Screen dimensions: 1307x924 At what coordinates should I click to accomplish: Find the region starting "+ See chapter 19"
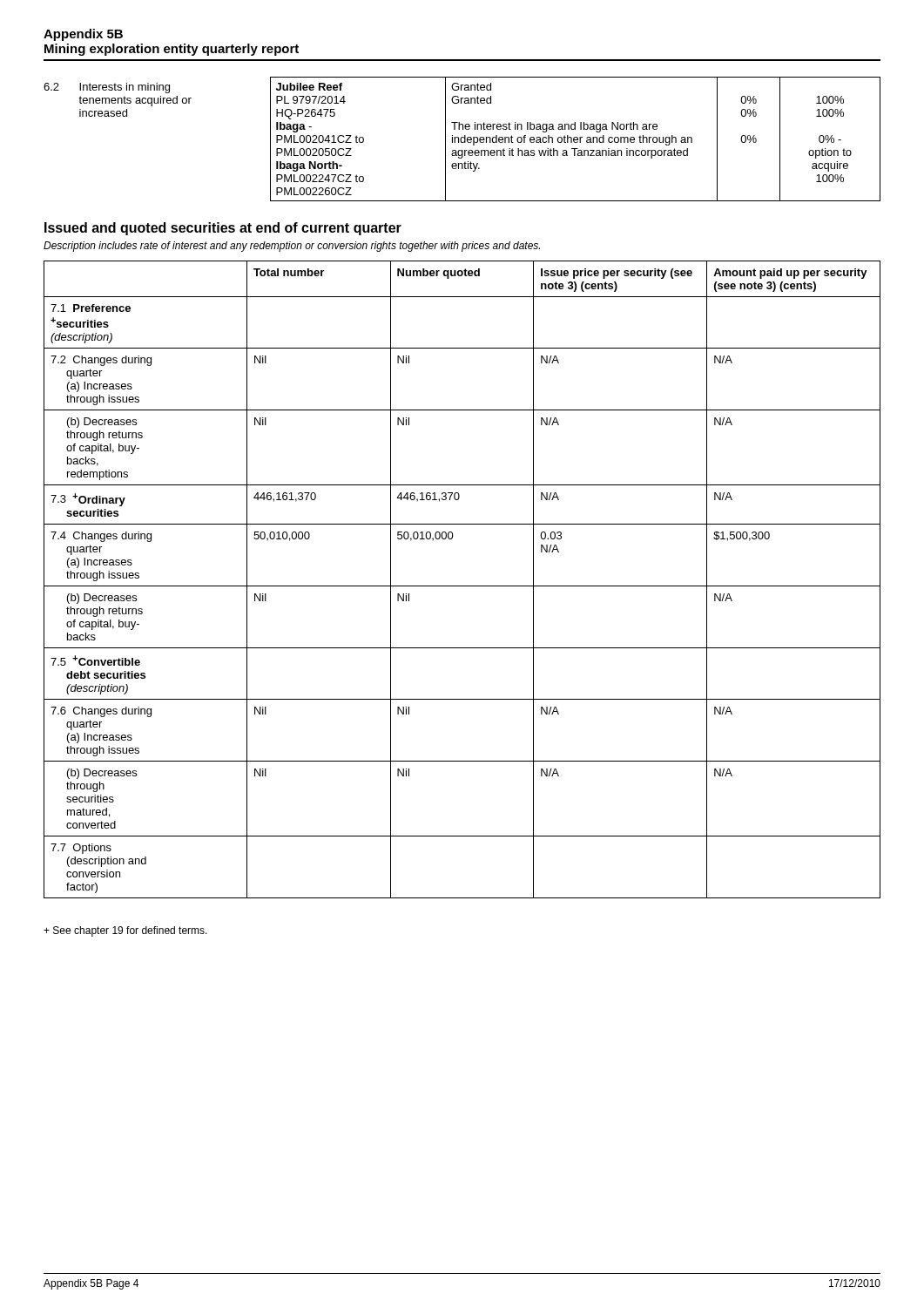126,931
